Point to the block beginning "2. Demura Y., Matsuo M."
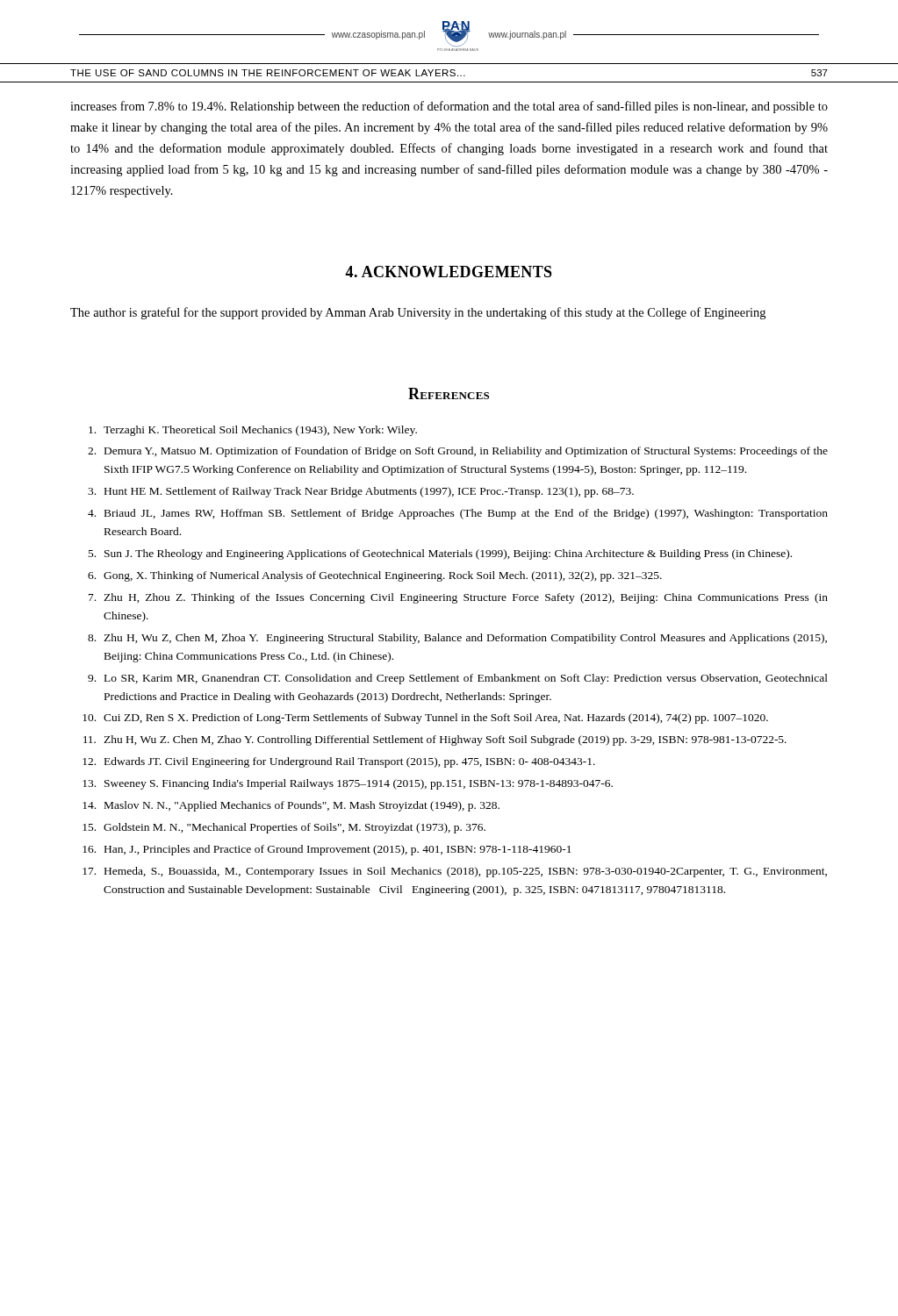 [x=449, y=461]
